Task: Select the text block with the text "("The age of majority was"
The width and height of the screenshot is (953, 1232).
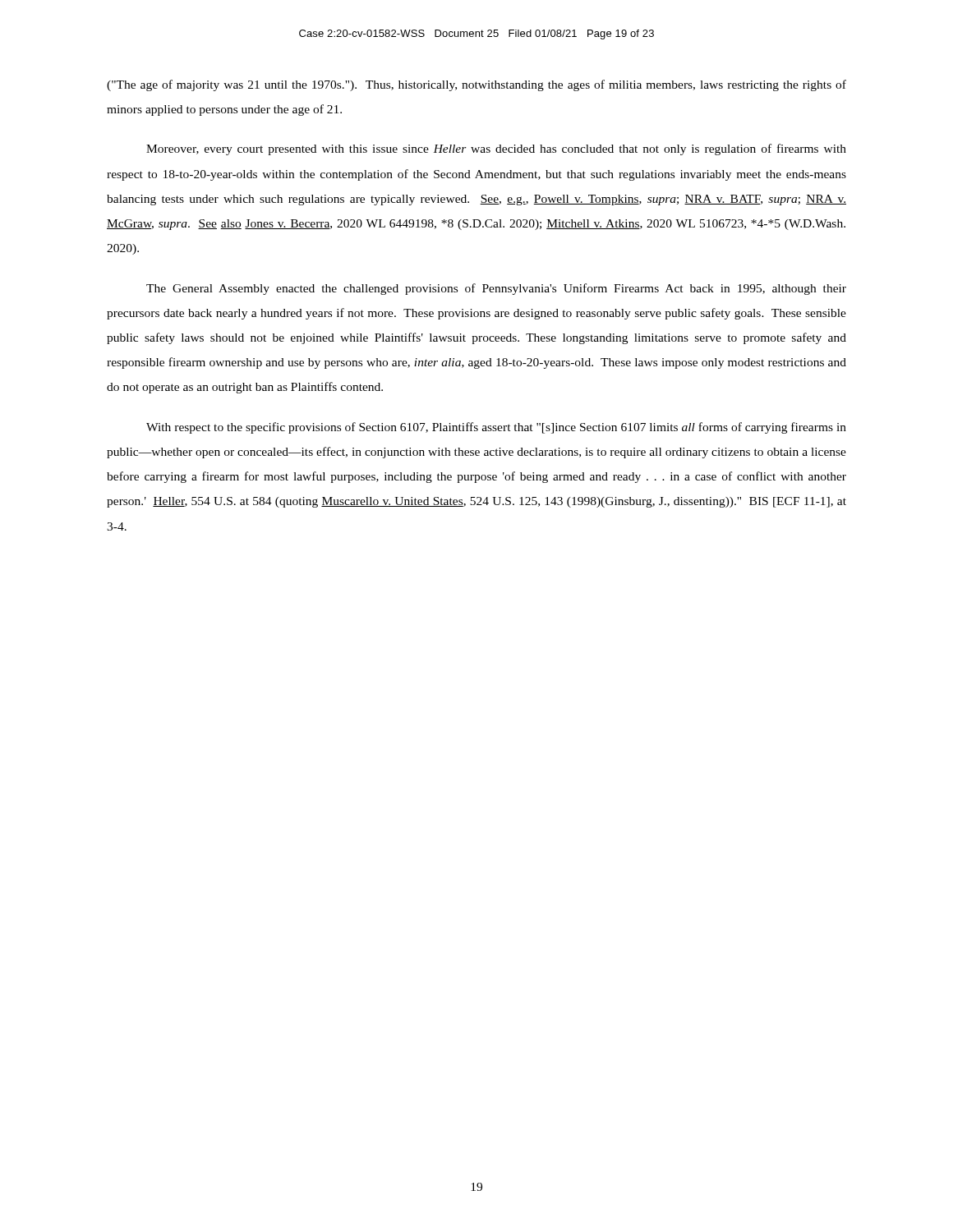Action: click(476, 97)
